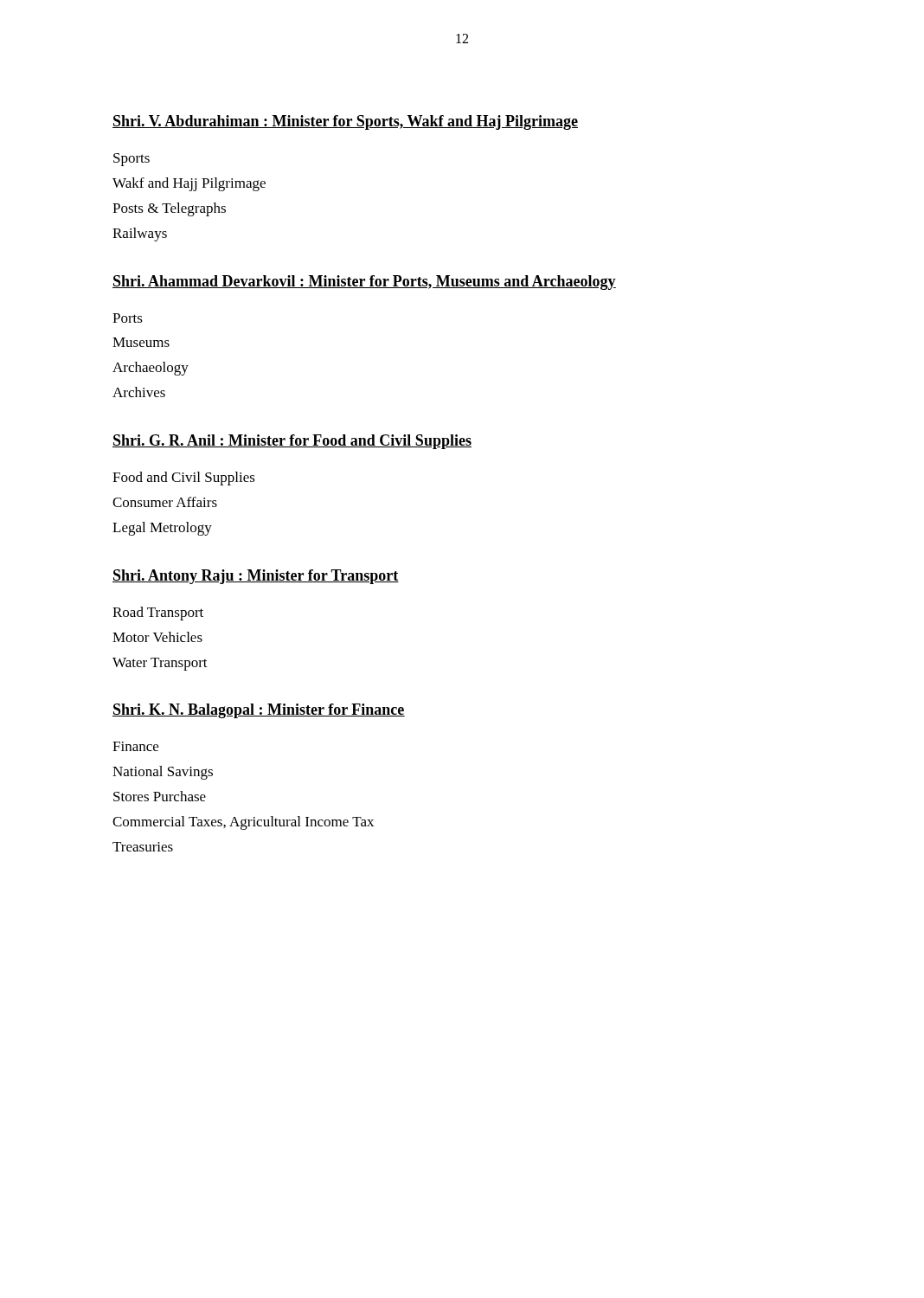This screenshot has width=924, height=1298.
Task: Find the block on this page that starts "Food and Civil"
Action: click(184, 477)
